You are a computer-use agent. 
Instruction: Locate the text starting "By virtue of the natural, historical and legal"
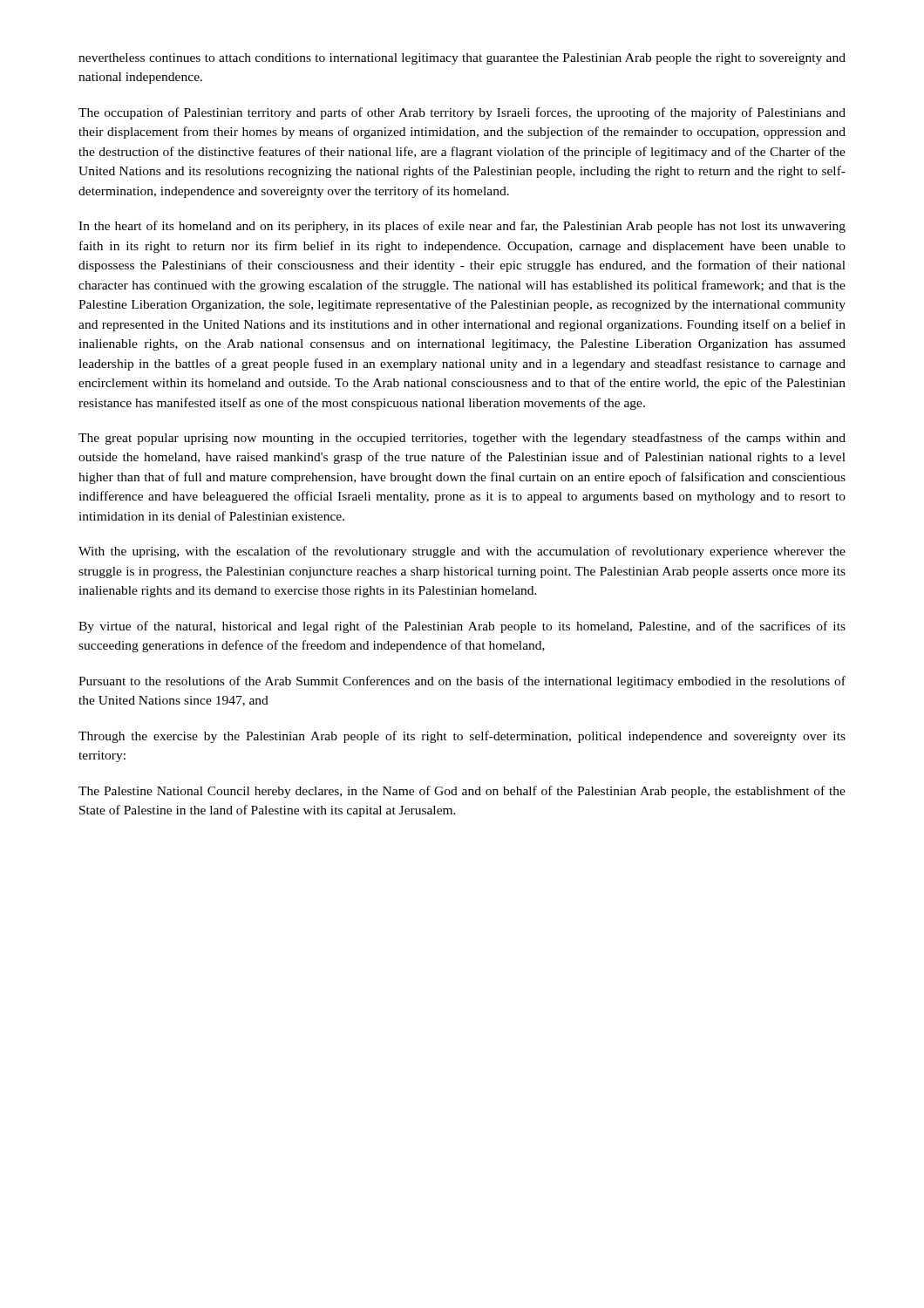click(462, 635)
